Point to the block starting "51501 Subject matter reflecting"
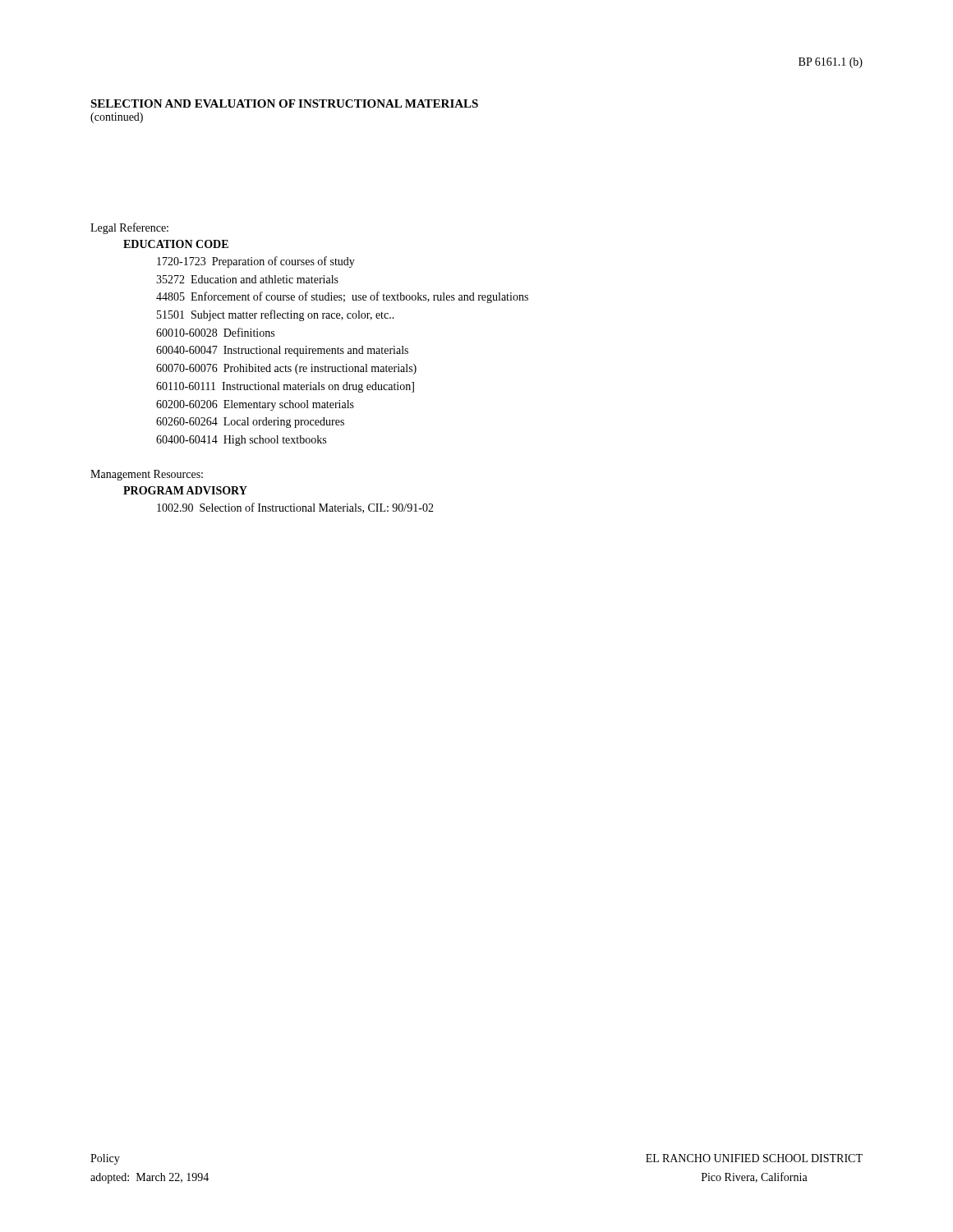Viewport: 953px width, 1232px height. 275,315
